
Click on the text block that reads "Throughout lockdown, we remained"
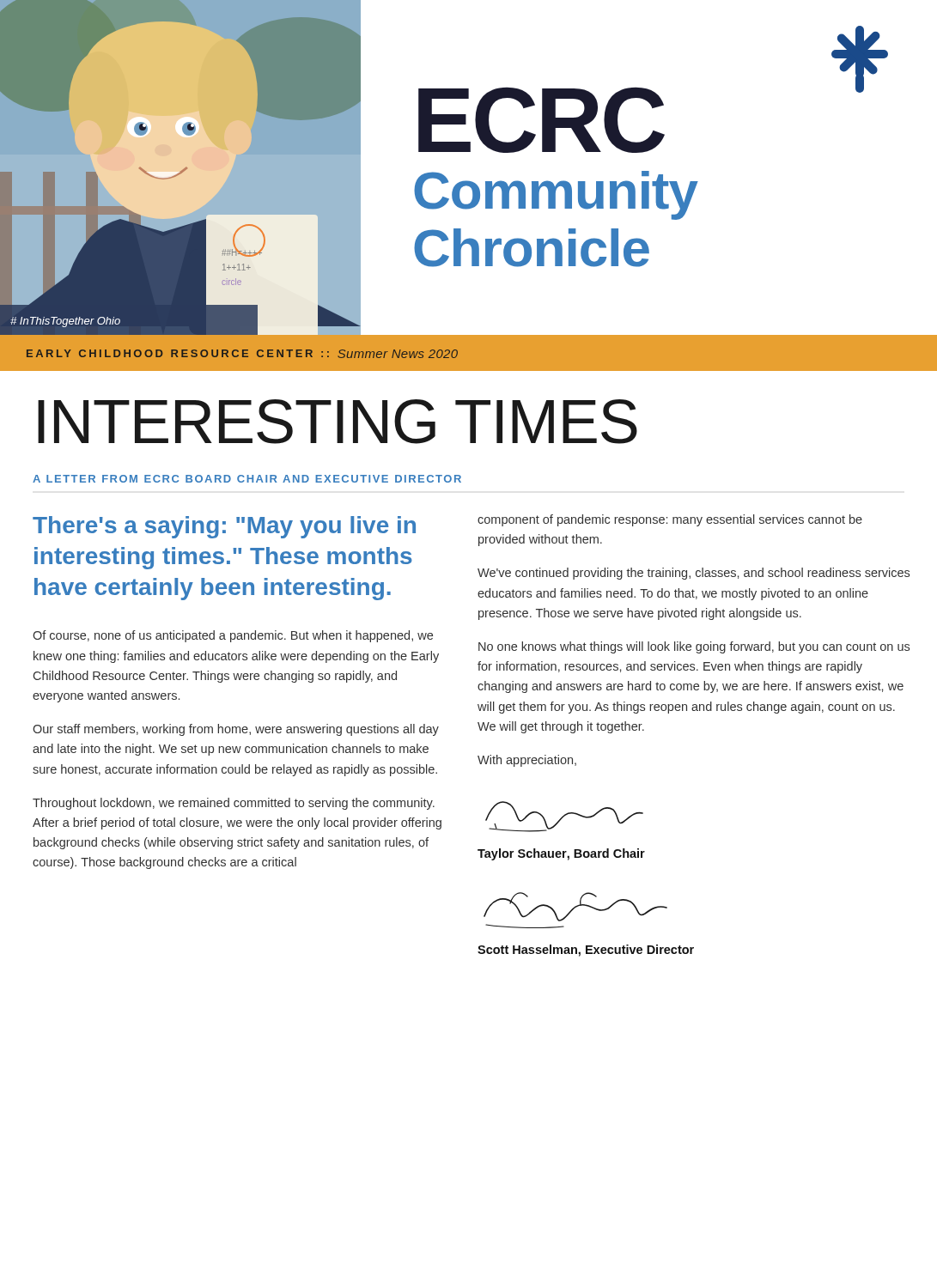coord(237,833)
